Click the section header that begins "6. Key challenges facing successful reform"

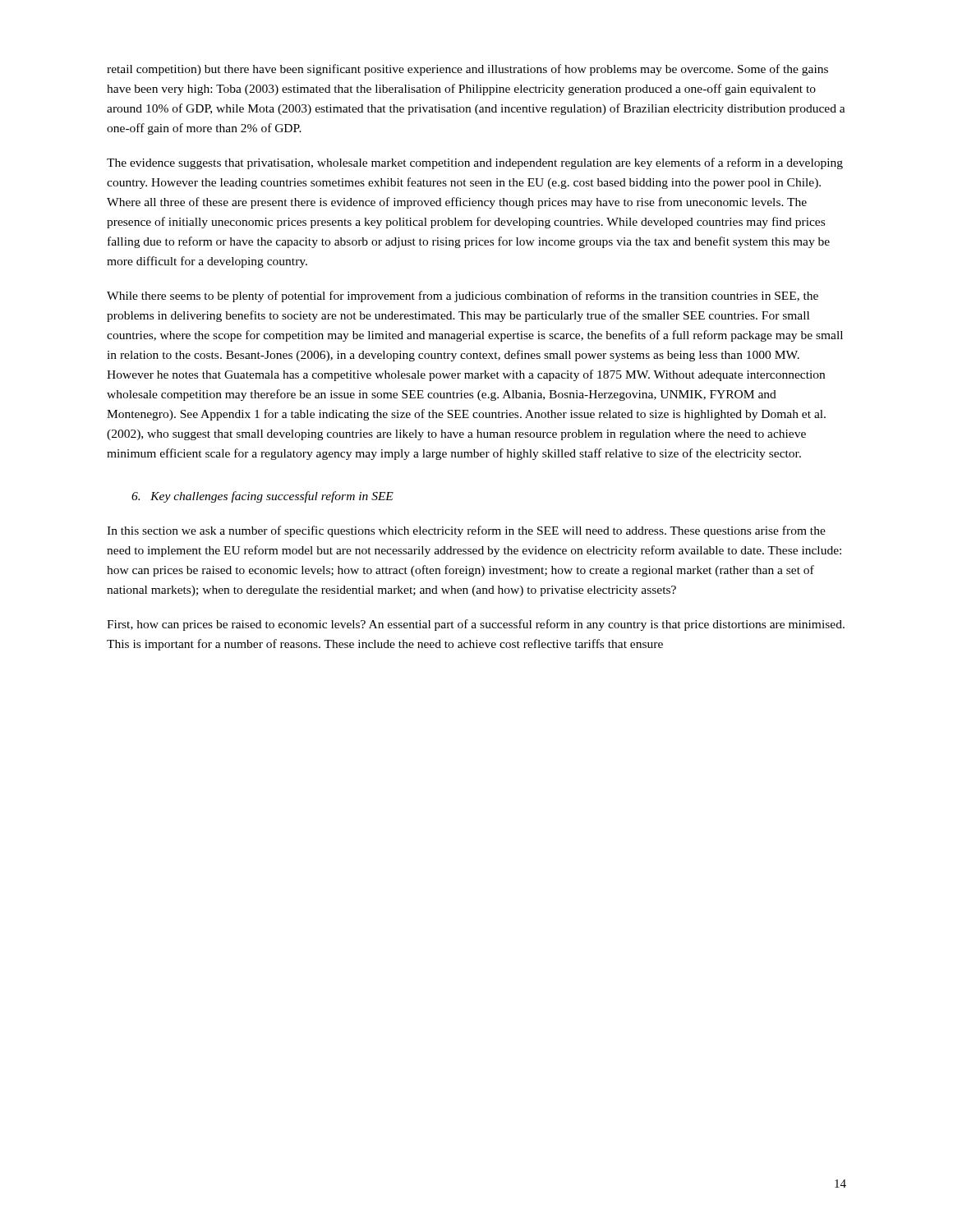pos(262,496)
